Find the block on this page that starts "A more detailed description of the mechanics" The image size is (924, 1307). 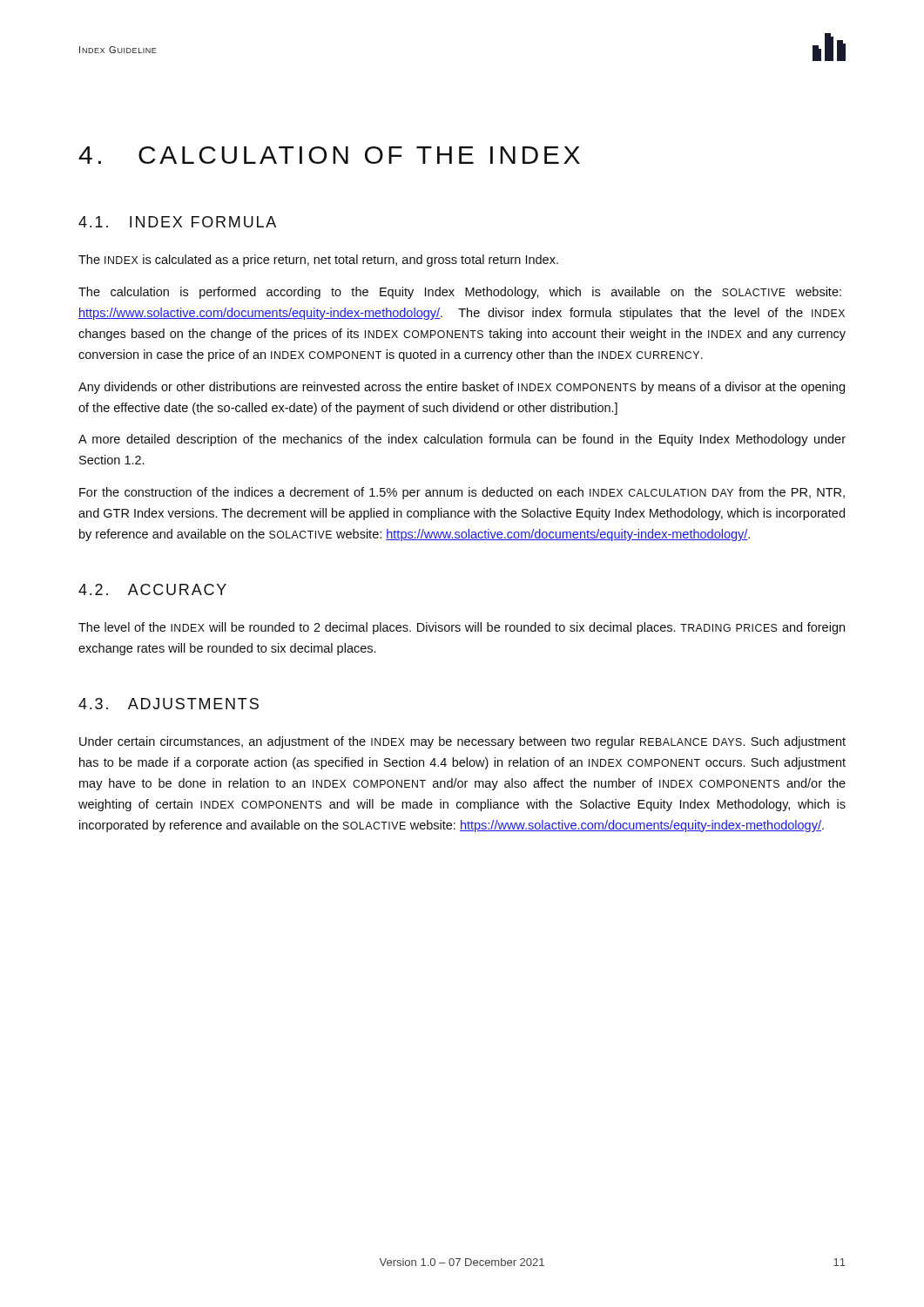tap(462, 450)
